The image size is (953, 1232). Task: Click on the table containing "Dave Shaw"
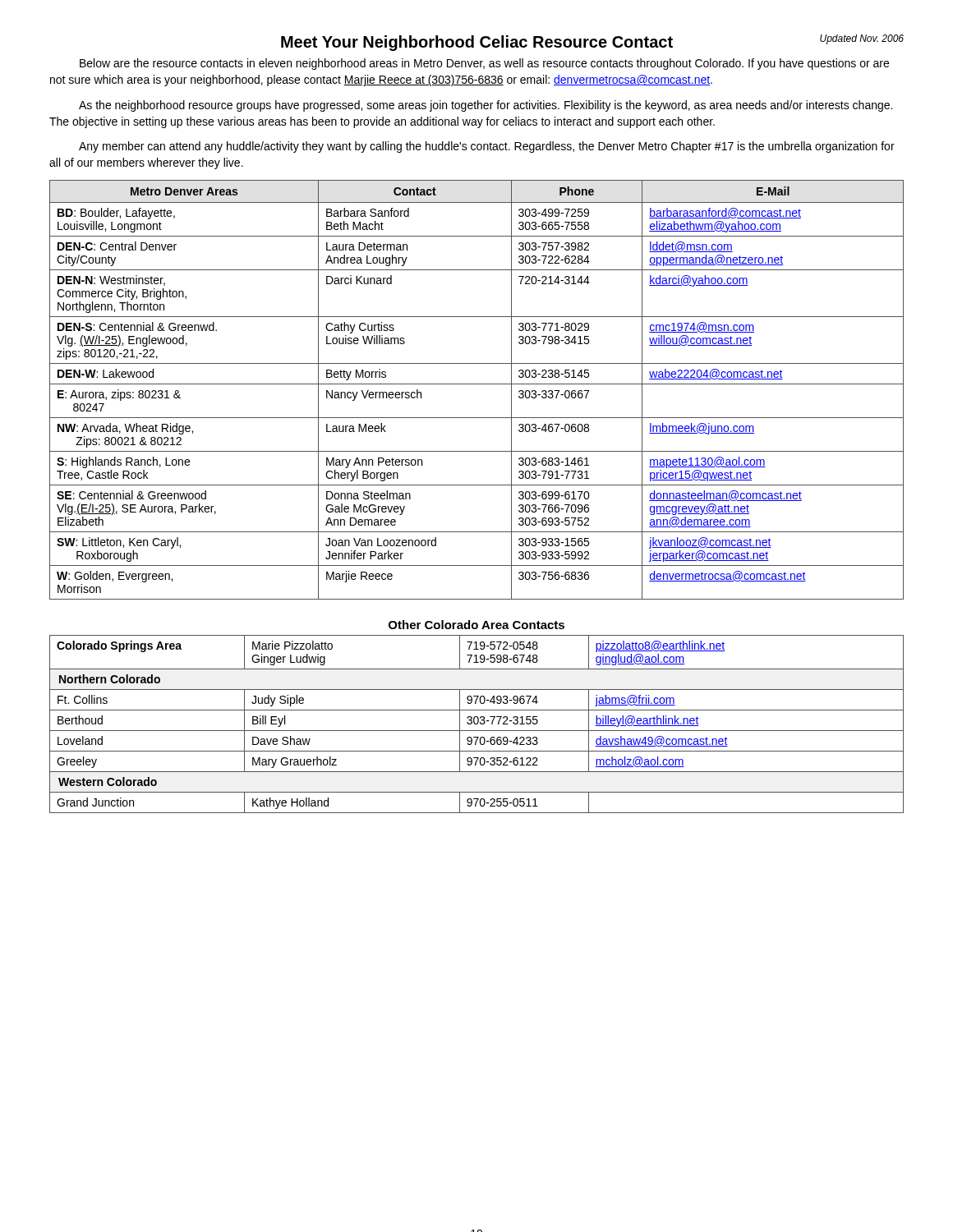click(476, 724)
